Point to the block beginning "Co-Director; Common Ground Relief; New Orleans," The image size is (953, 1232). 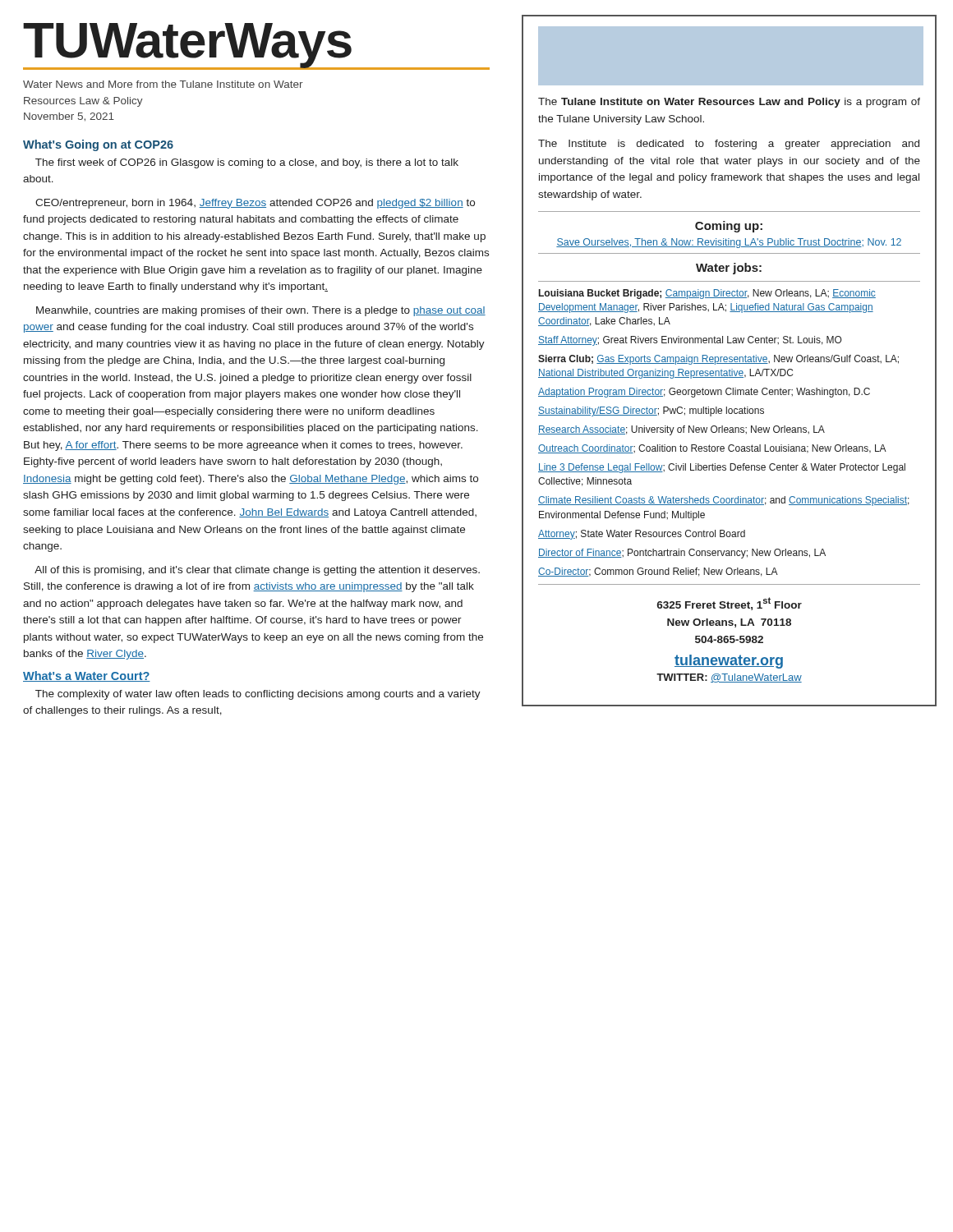(x=658, y=571)
